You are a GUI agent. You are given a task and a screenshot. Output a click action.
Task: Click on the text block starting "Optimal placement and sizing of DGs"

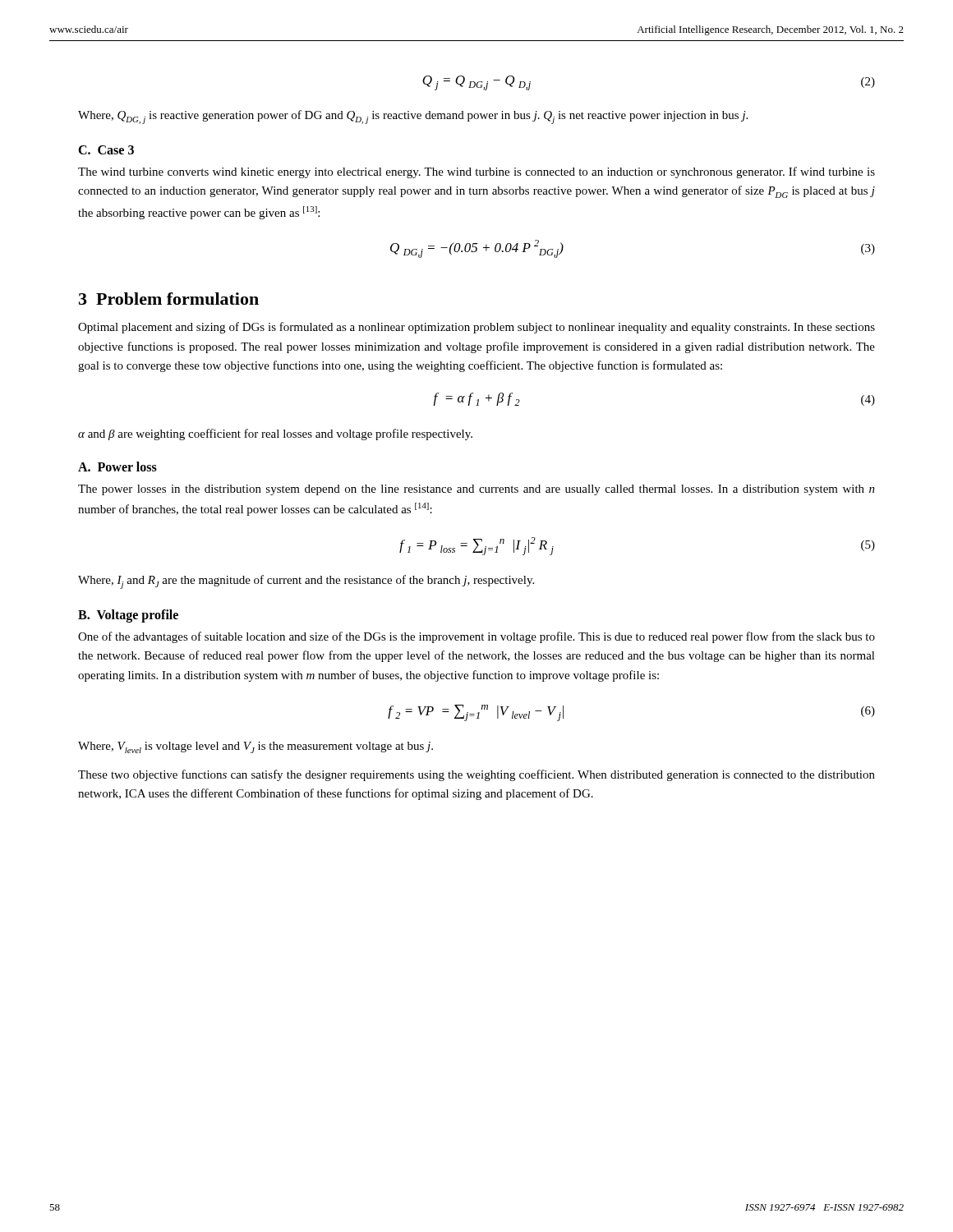pos(476,347)
